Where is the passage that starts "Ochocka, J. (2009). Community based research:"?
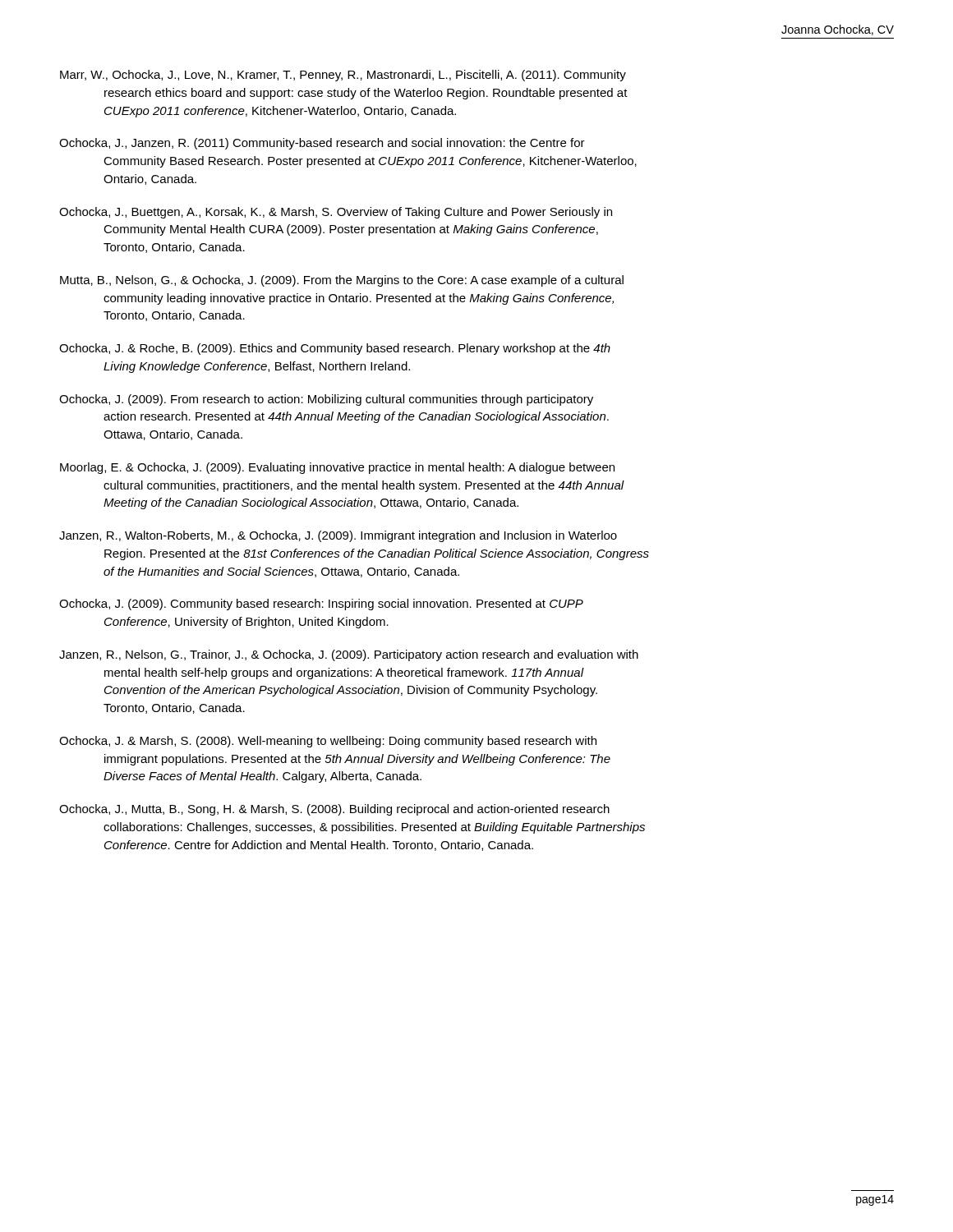953x1232 pixels. [x=476, y=613]
